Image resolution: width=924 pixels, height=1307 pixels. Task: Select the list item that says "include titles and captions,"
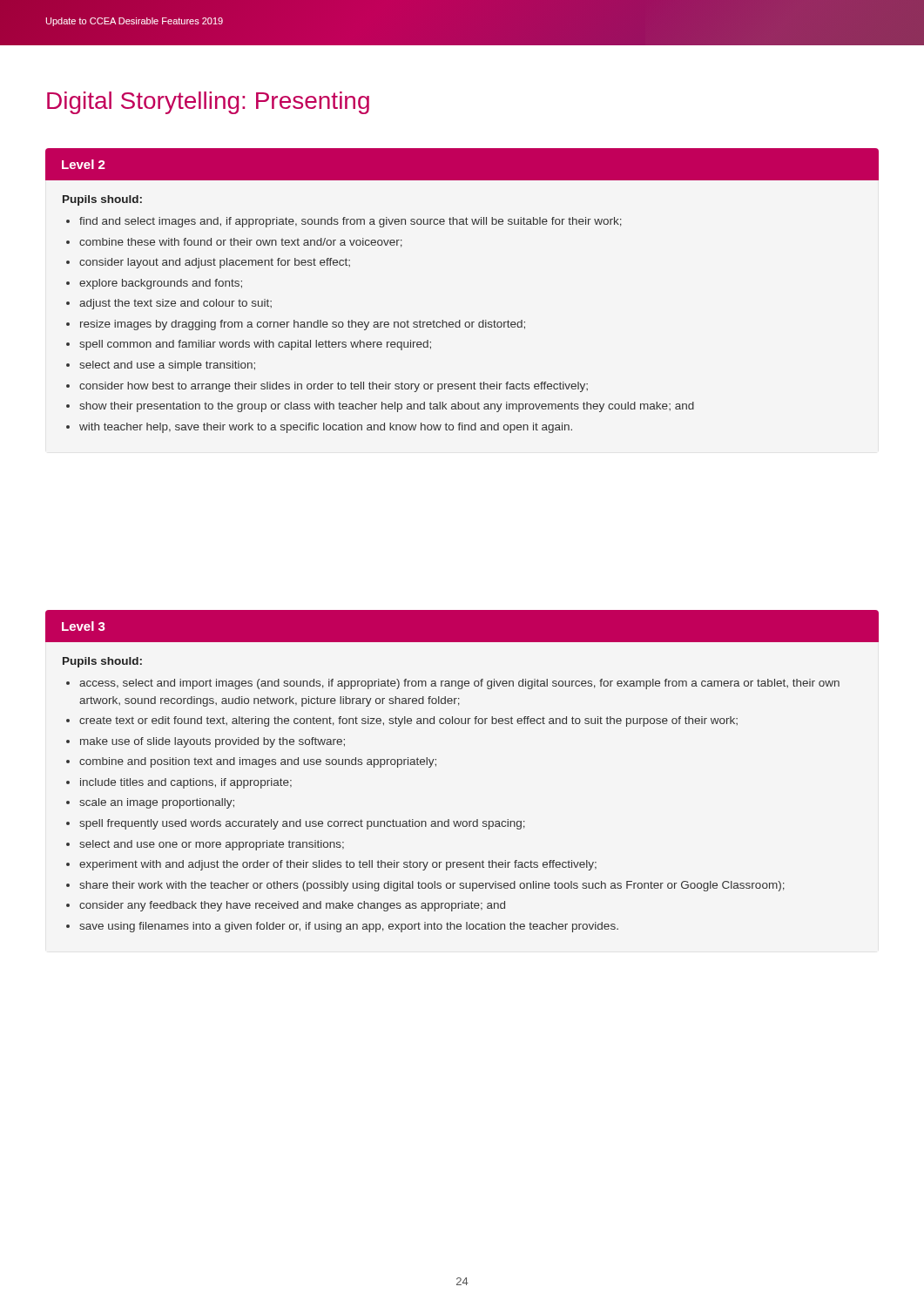click(x=186, y=782)
